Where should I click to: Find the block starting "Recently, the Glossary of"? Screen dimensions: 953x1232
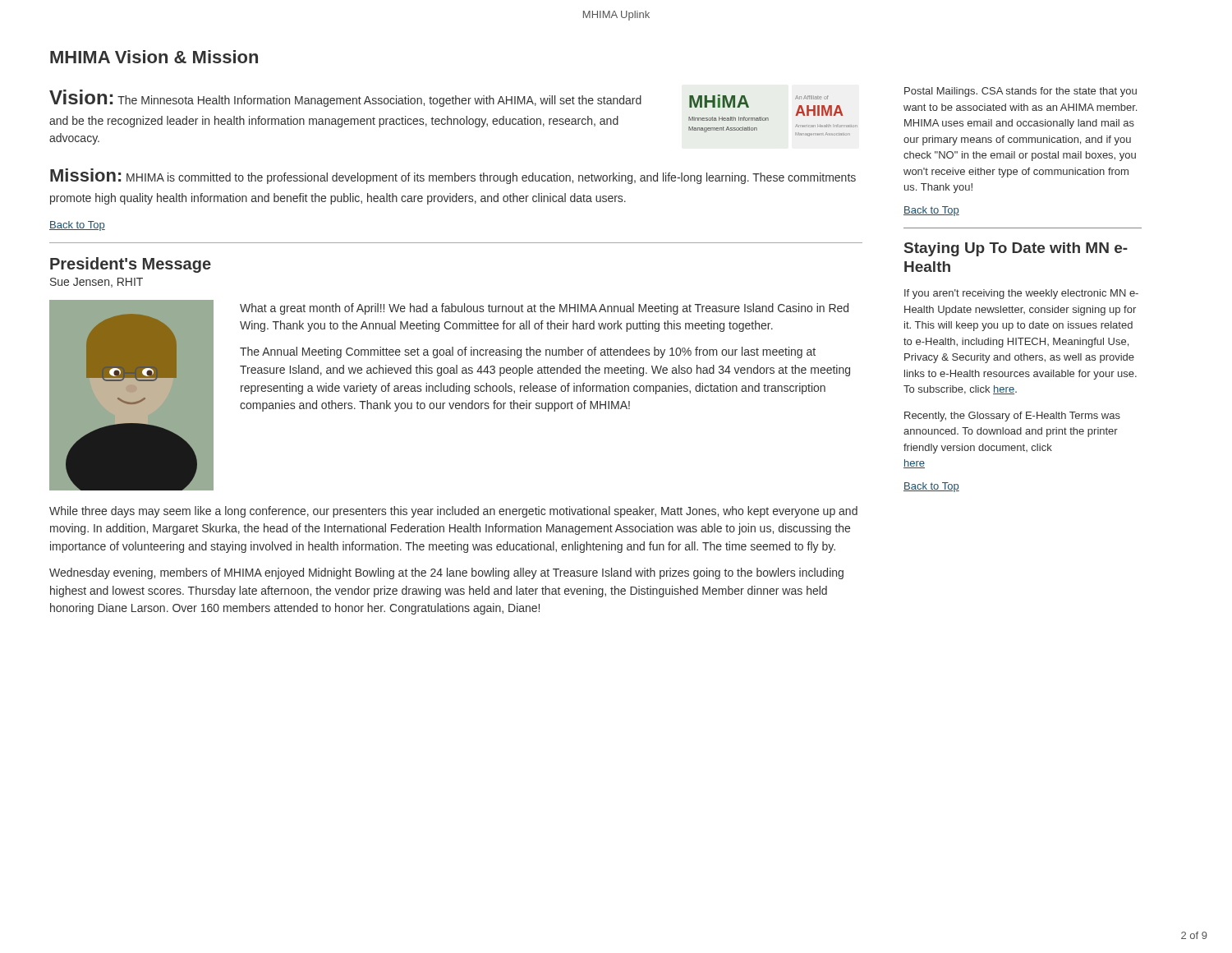tap(1012, 439)
